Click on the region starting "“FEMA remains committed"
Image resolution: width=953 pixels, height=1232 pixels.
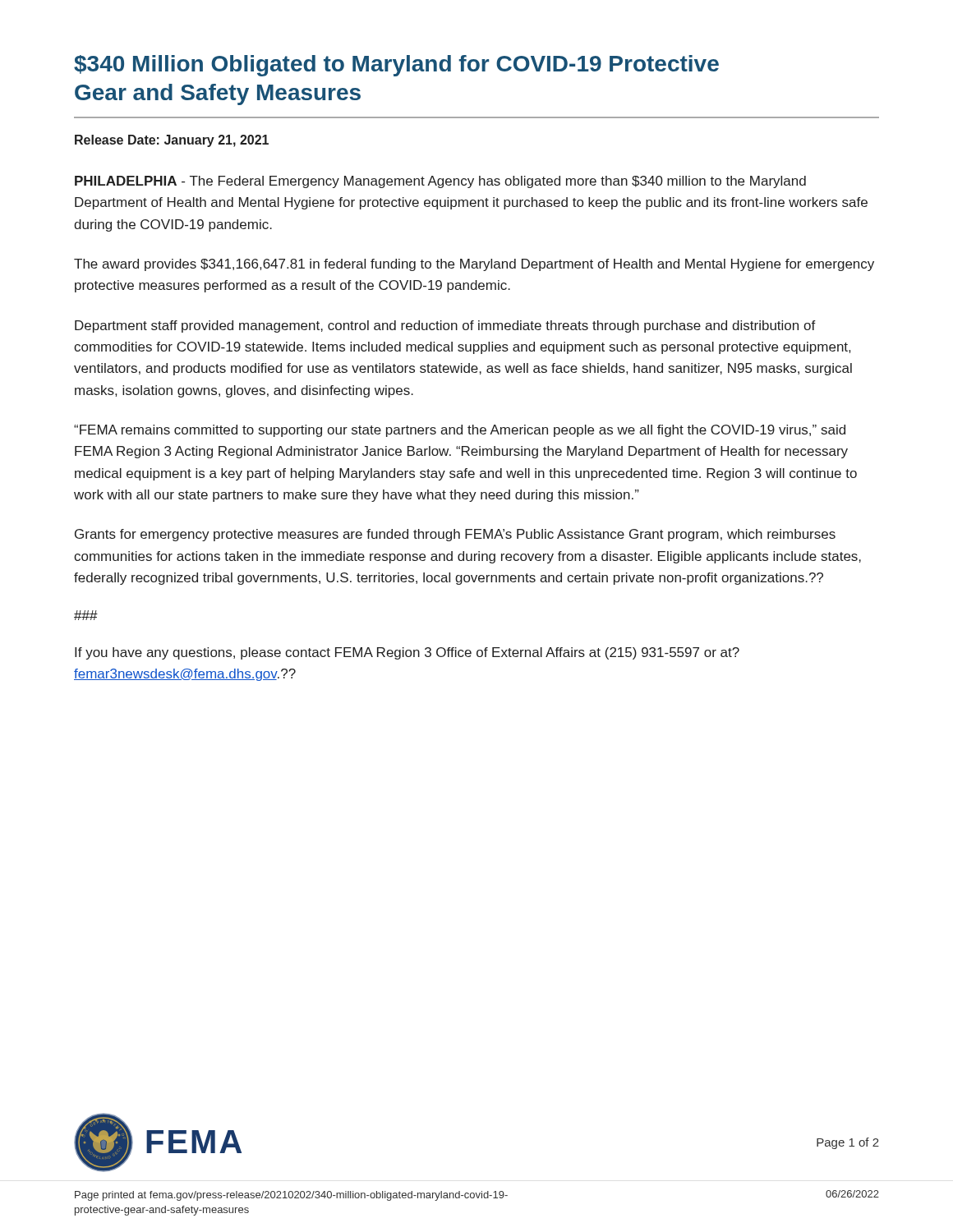pyautogui.click(x=466, y=462)
